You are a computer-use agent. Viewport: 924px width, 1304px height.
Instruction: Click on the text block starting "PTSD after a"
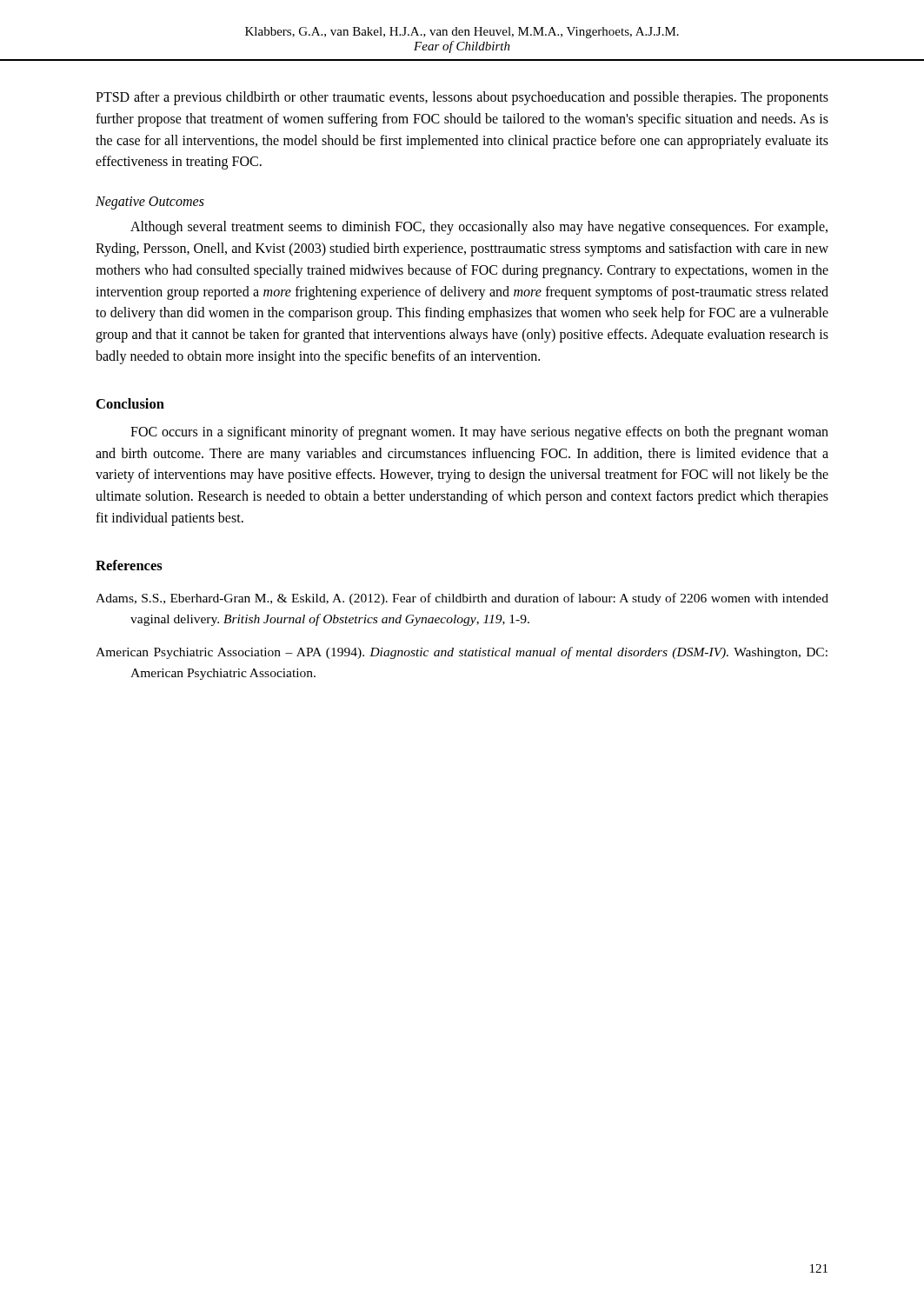[x=462, y=130]
